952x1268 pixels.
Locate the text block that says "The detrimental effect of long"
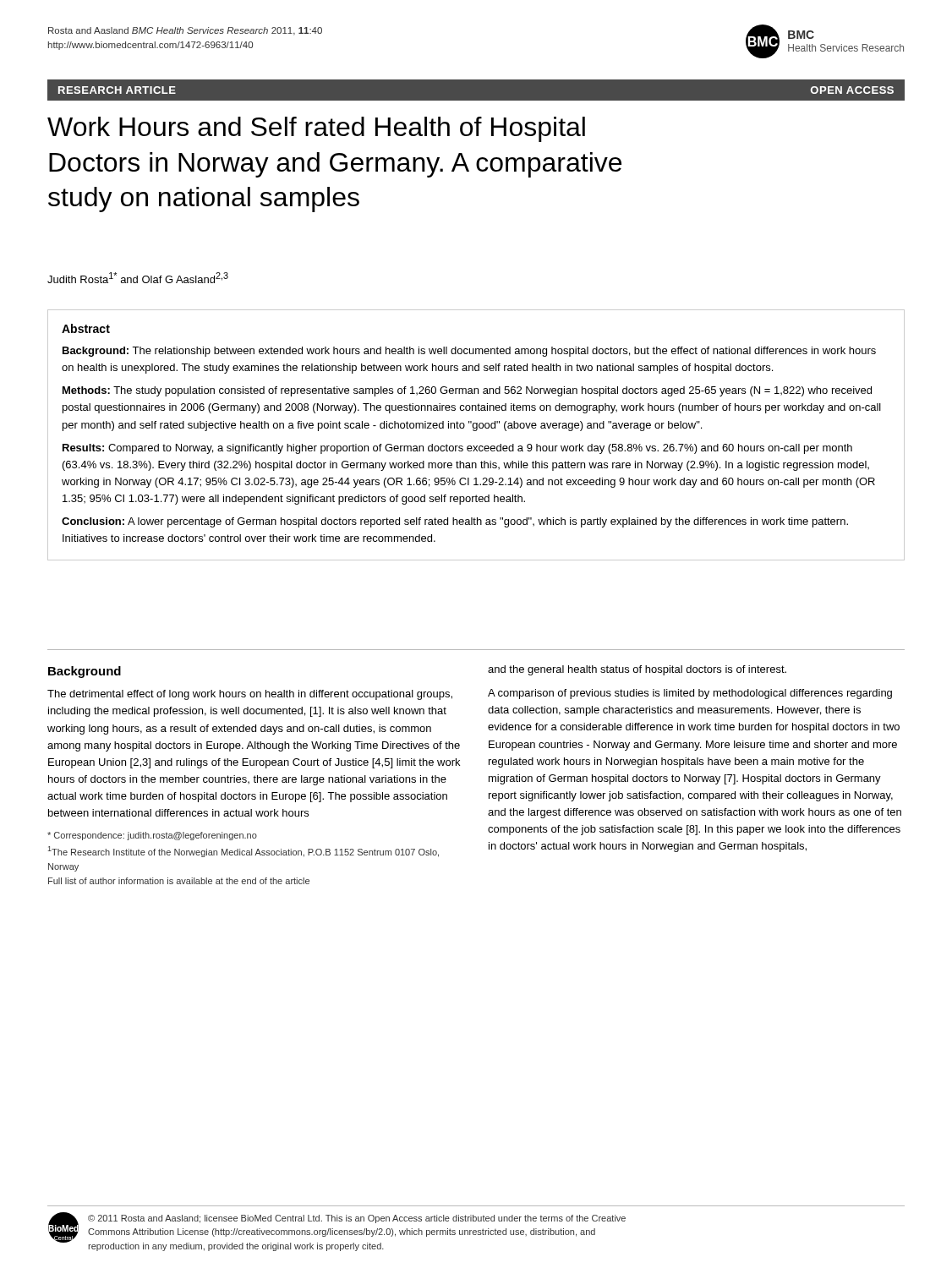[x=256, y=754]
